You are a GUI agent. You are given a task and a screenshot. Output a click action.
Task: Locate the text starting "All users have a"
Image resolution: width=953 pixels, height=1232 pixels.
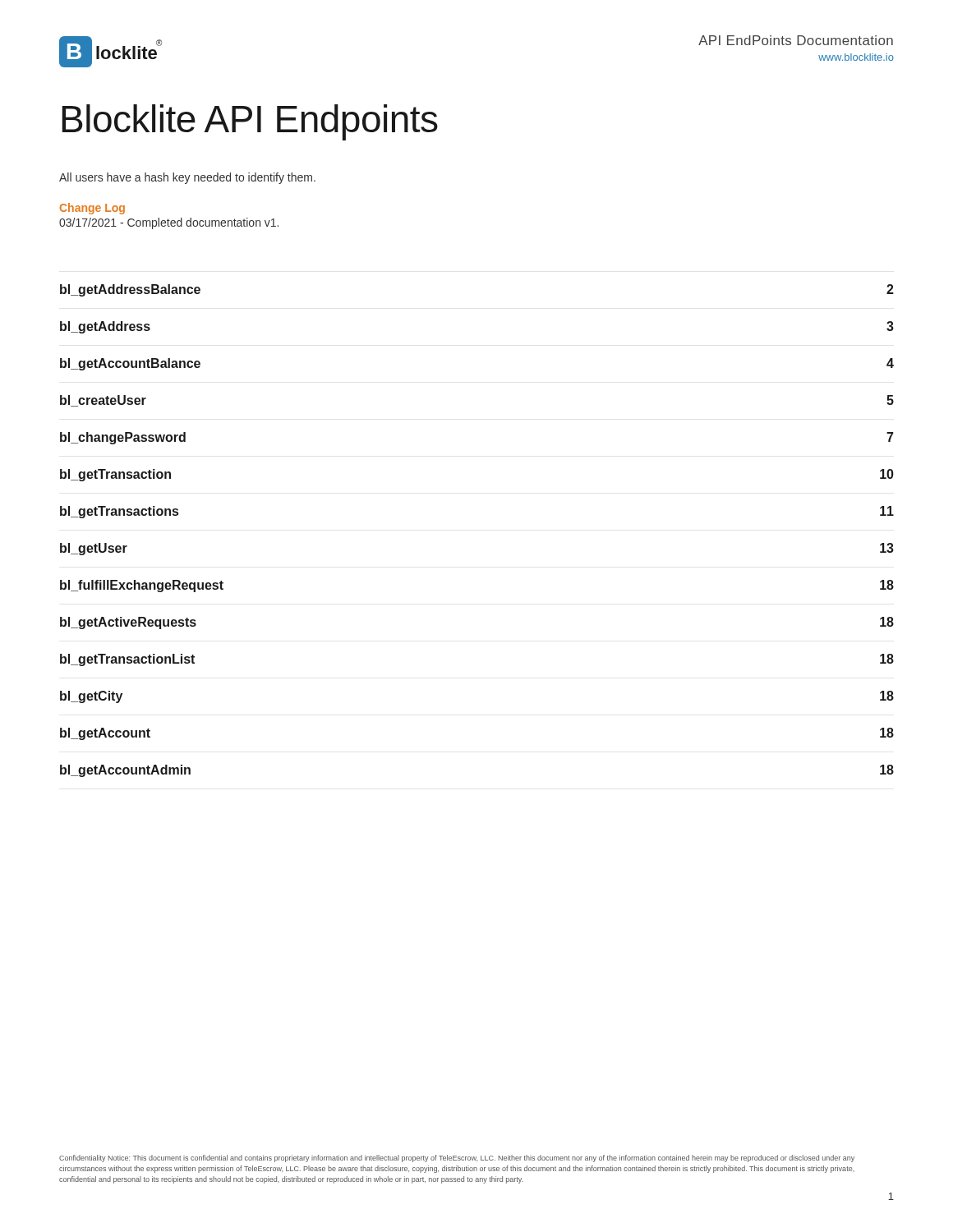pos(188,177)
